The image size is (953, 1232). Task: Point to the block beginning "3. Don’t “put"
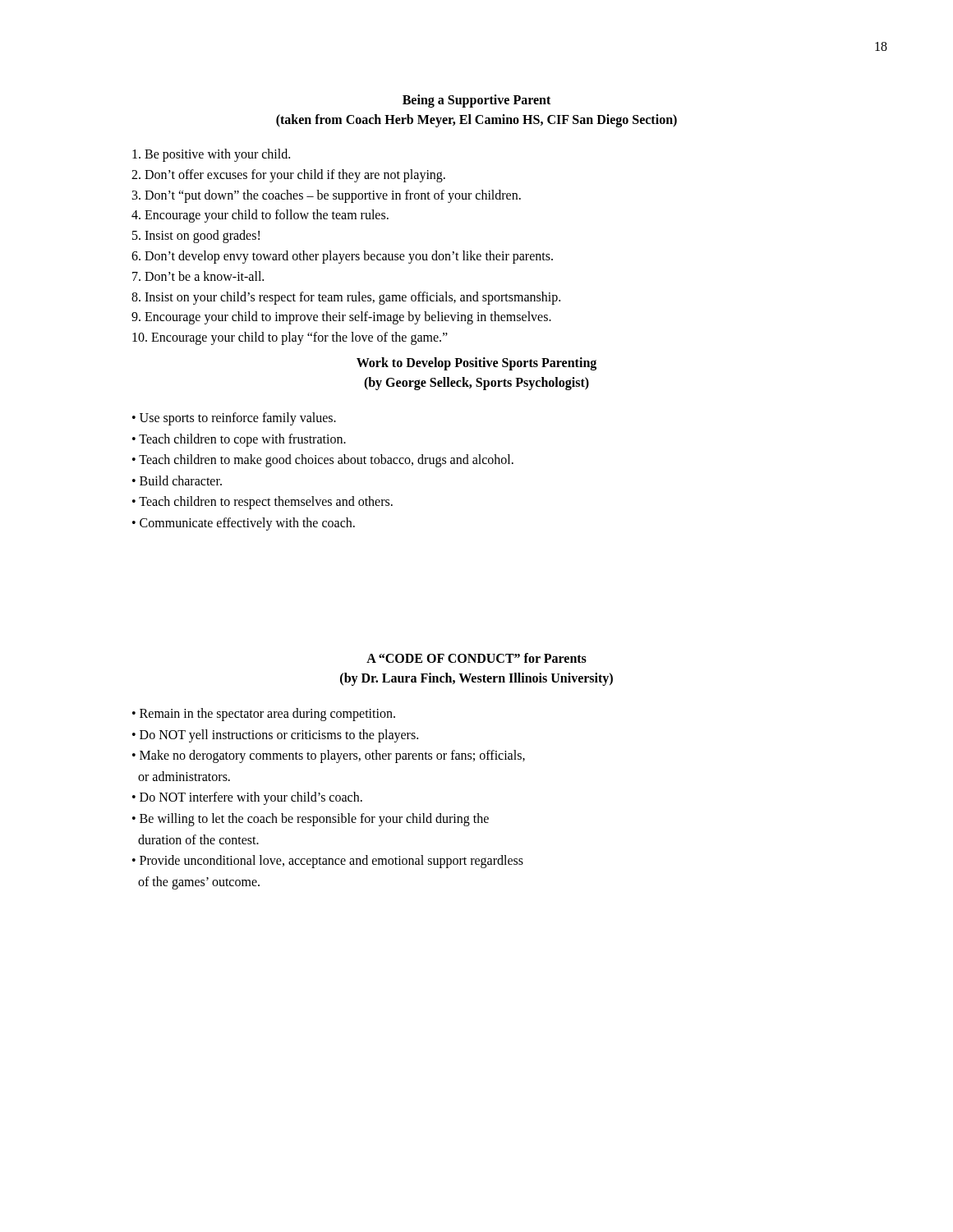(326, 195)
